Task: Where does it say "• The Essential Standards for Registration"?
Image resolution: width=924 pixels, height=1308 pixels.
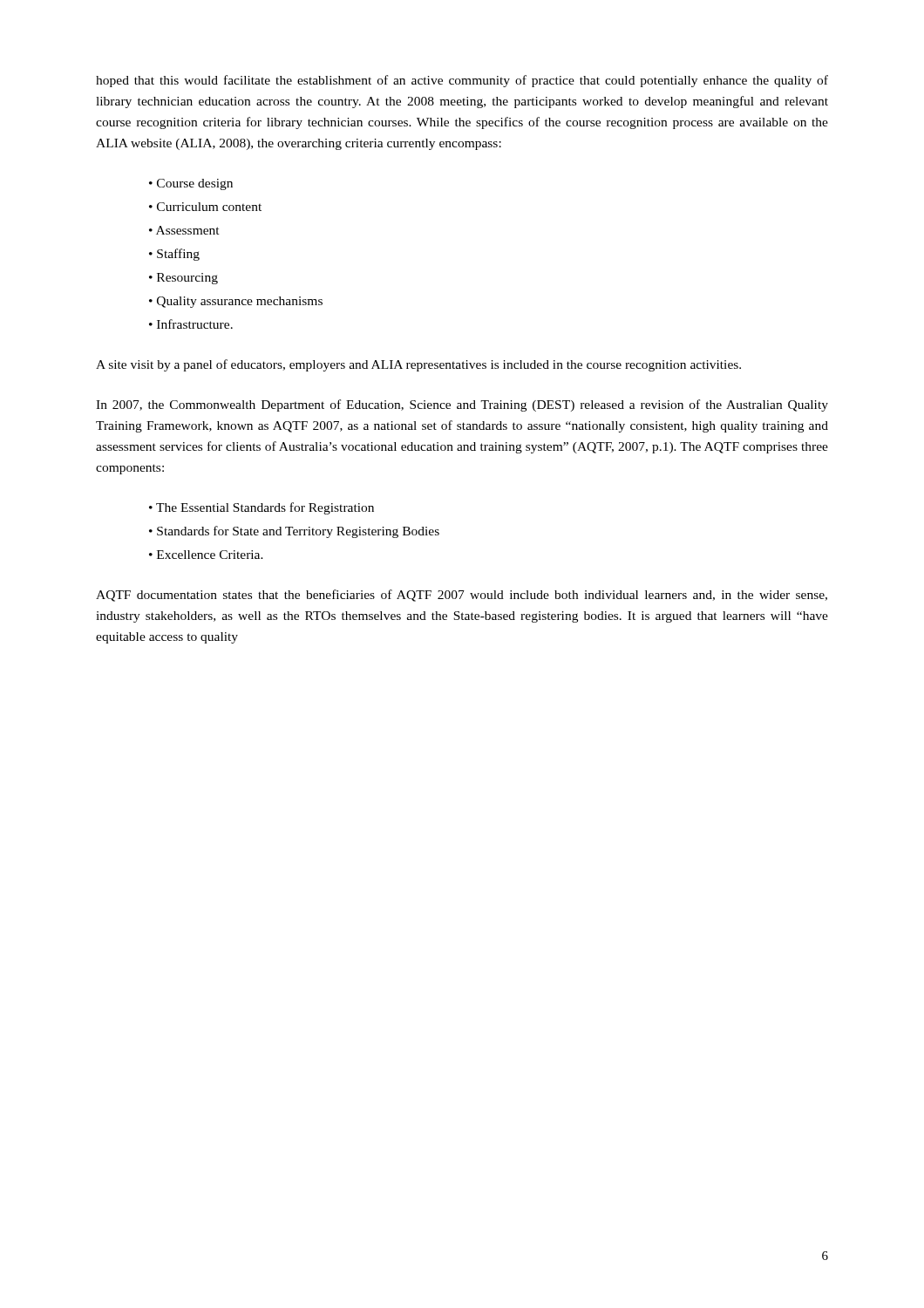Action: [x=261, y=507]
